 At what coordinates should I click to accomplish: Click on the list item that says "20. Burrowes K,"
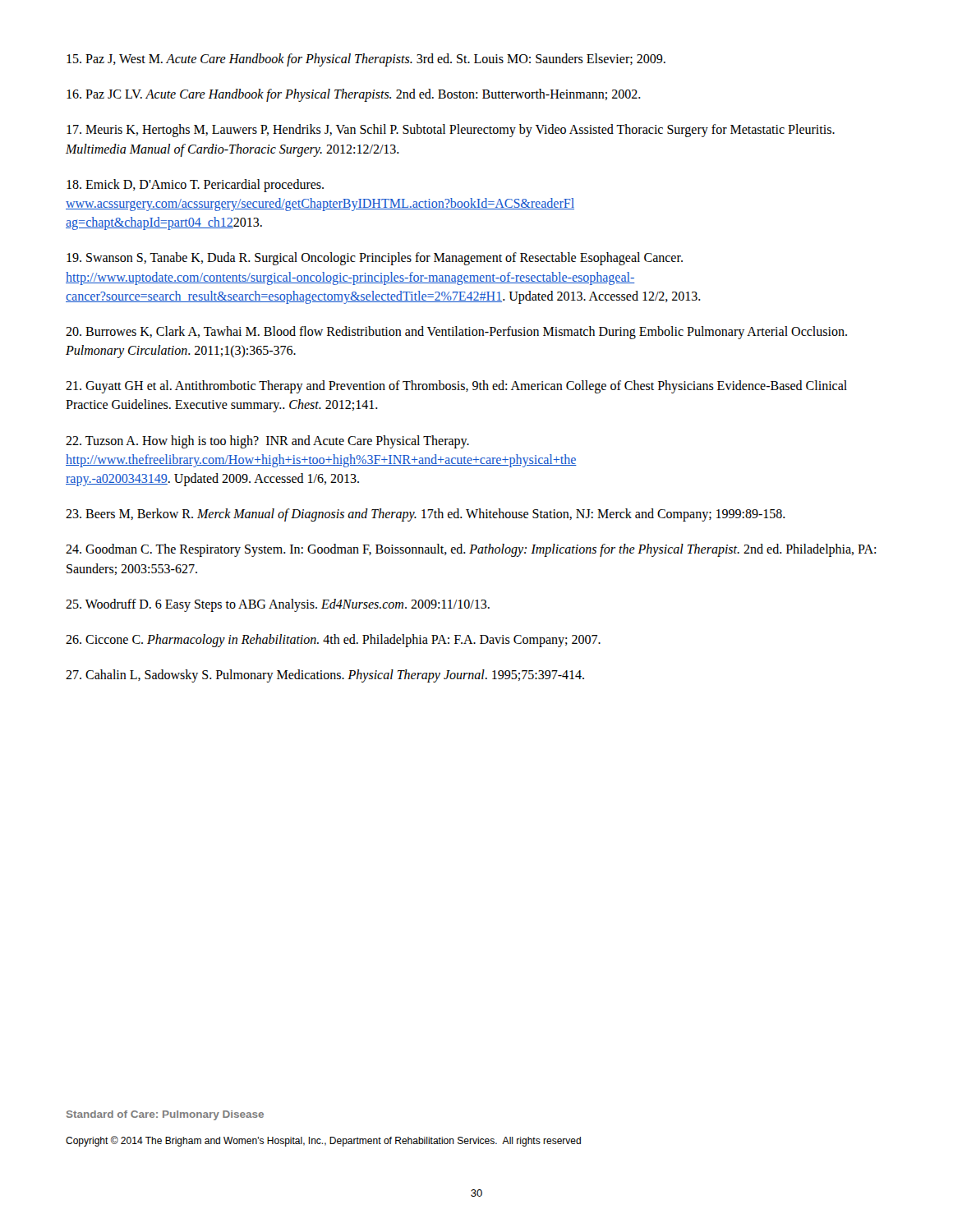pyautogui.click(x=457, y=341)
